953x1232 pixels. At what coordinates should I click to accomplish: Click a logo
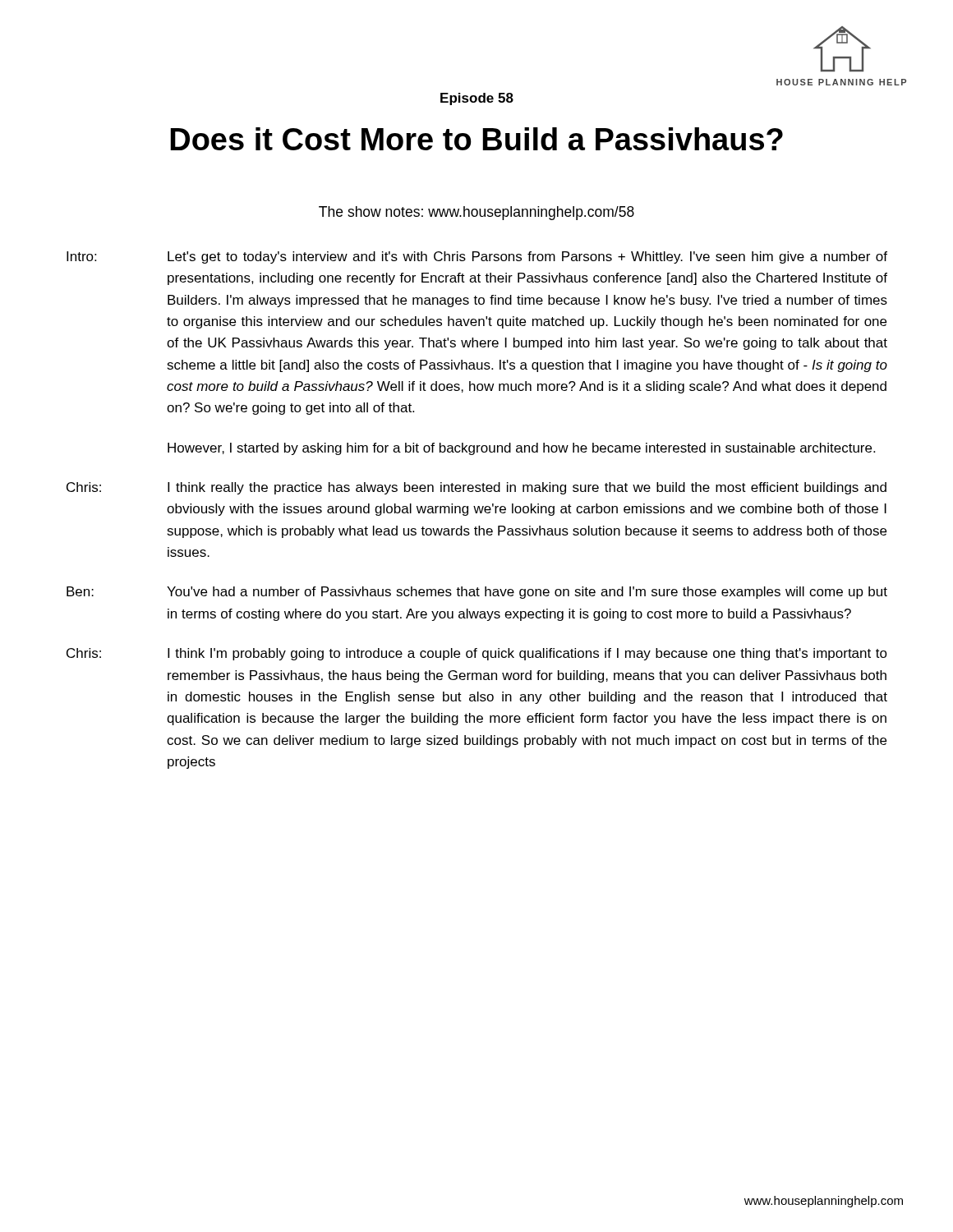point(842,55)
